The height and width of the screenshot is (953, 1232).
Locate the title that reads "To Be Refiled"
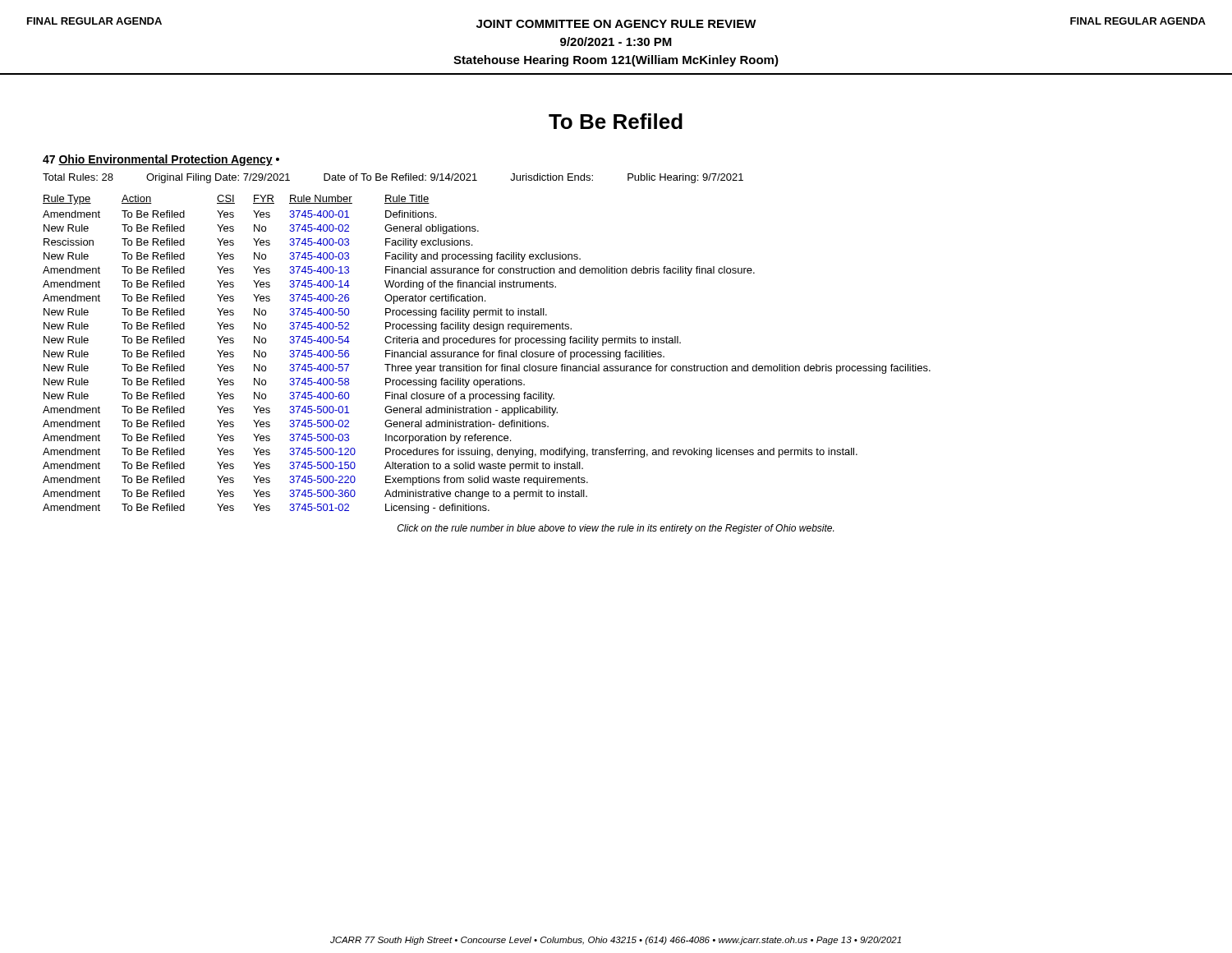(x=616, y=122)
